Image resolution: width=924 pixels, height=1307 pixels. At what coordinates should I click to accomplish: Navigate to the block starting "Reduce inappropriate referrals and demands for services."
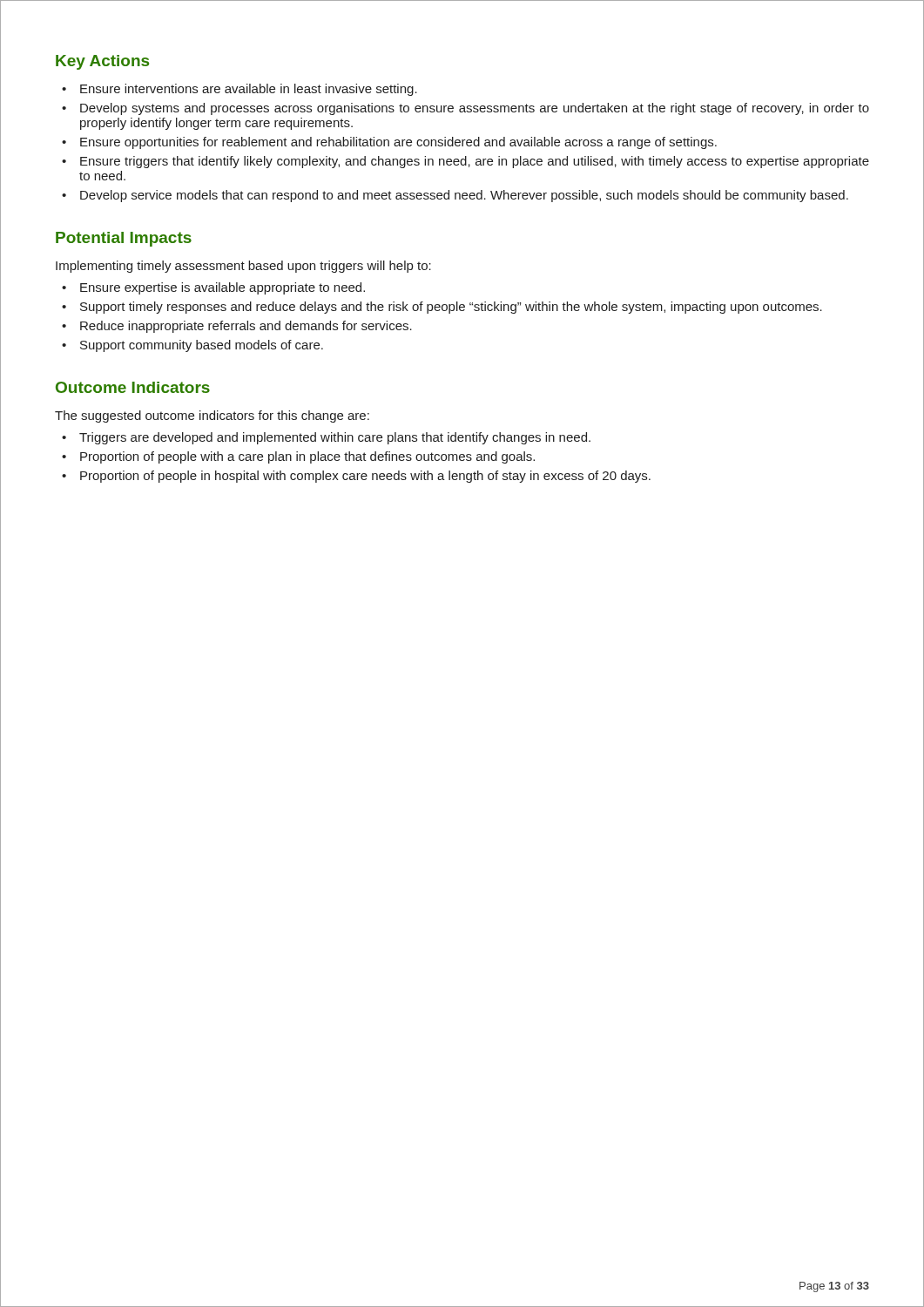coord(246,325)
